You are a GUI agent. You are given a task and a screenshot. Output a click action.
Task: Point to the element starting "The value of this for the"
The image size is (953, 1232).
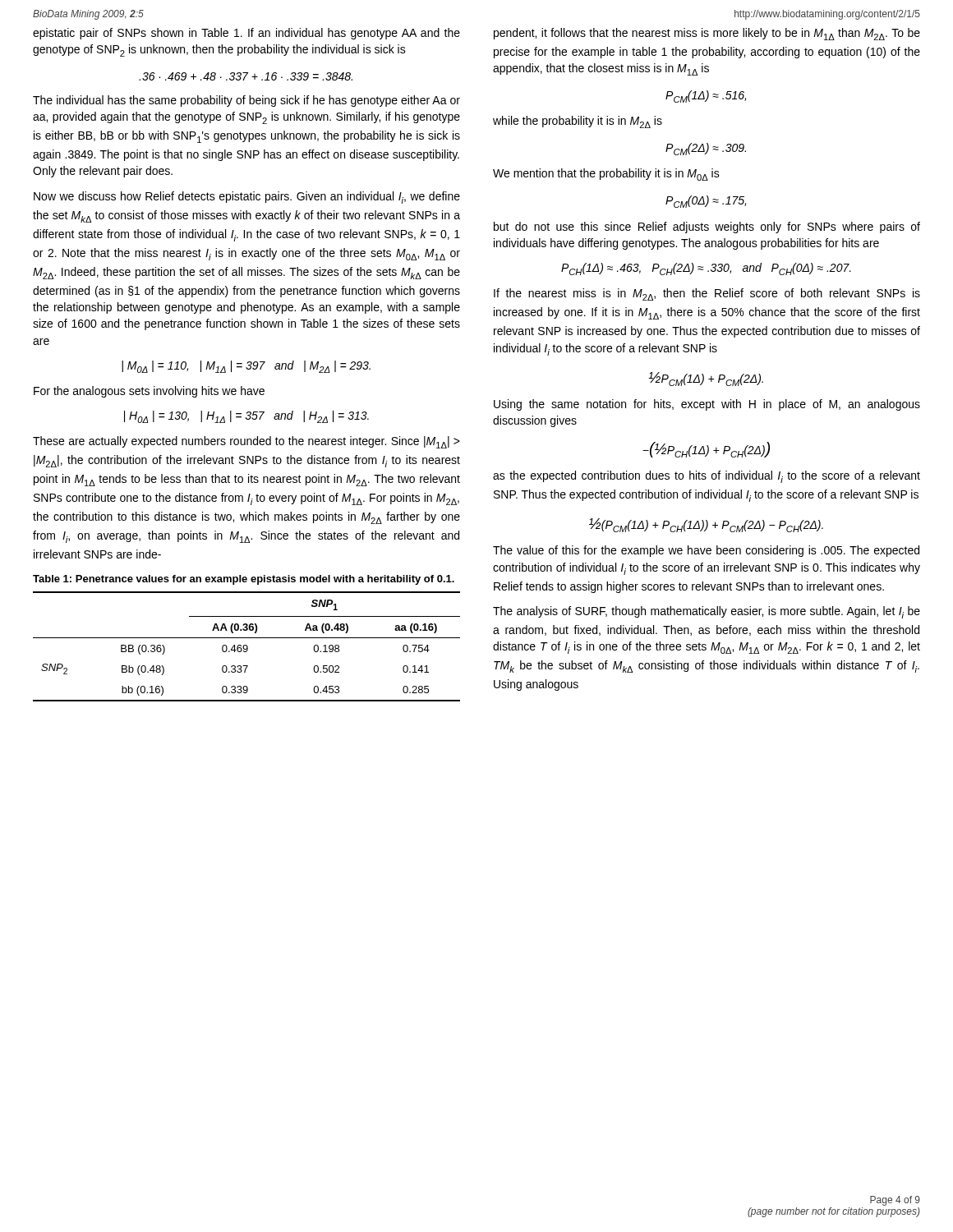707,568
